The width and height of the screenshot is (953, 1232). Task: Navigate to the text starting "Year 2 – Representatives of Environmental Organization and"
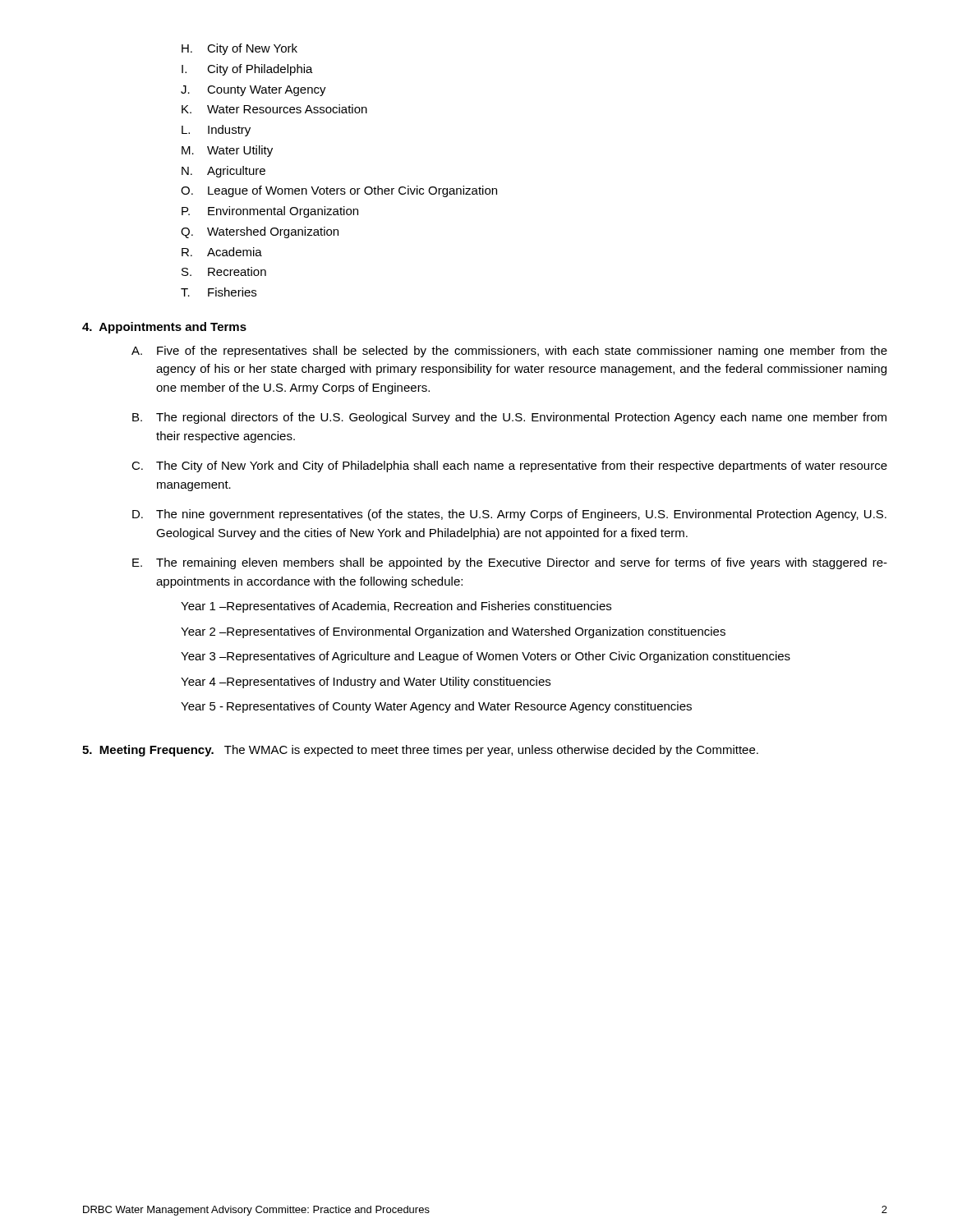tap(534, 632)
